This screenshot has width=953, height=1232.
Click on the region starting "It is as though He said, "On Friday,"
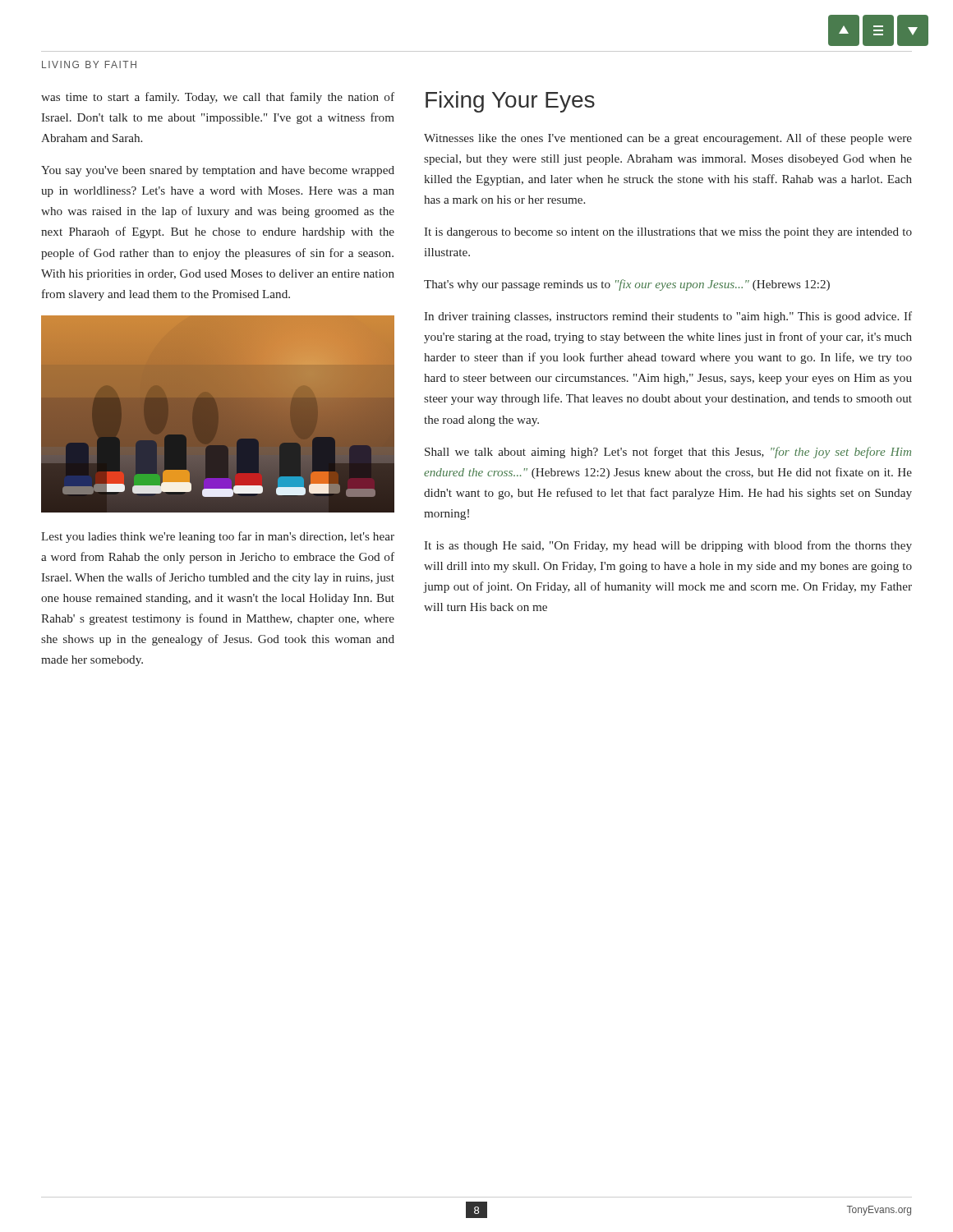[668, 576]
